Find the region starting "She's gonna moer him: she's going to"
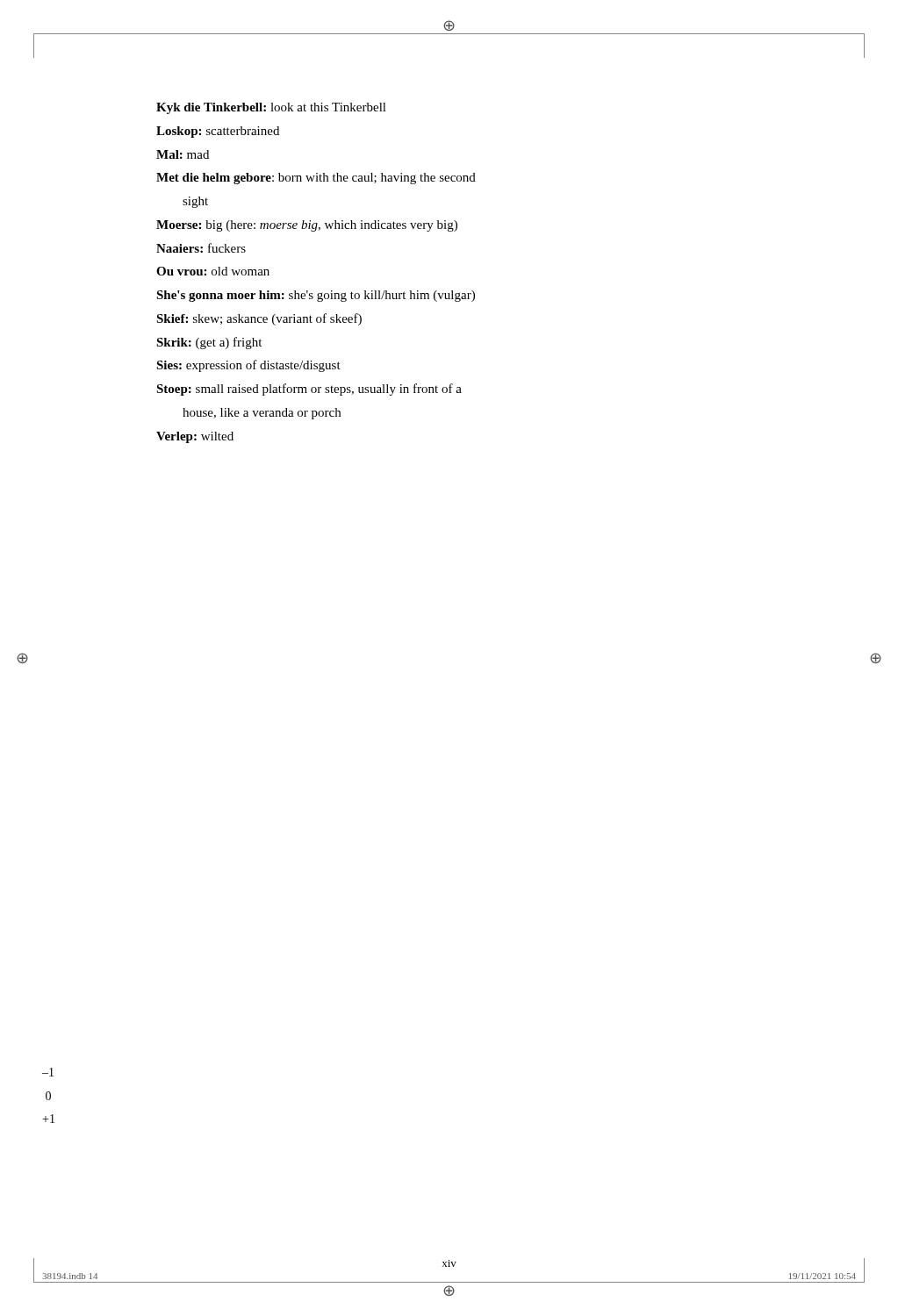 click(x=316, y=295)
